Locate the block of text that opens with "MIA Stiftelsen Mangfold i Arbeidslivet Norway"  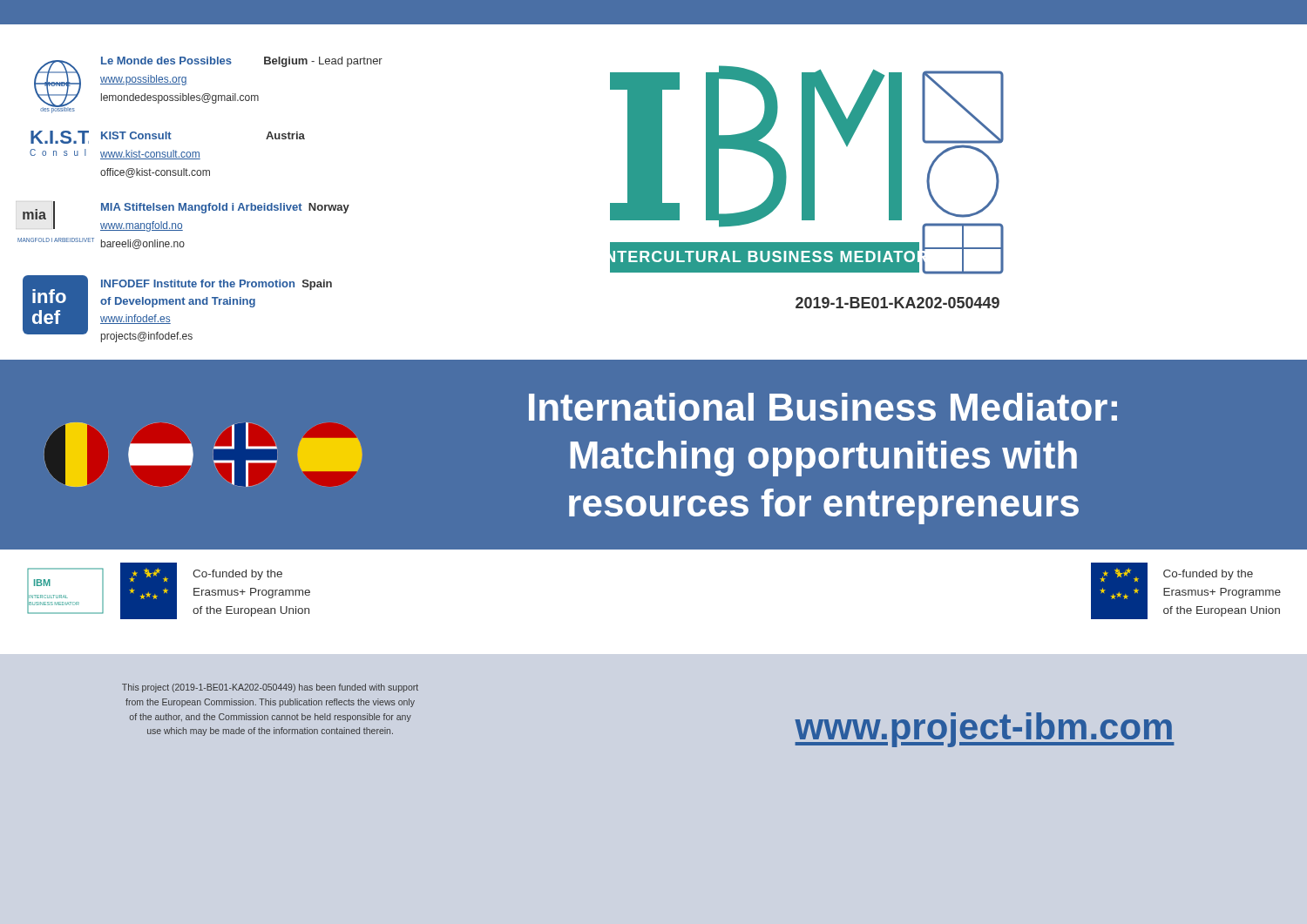[x=225, y=208]
